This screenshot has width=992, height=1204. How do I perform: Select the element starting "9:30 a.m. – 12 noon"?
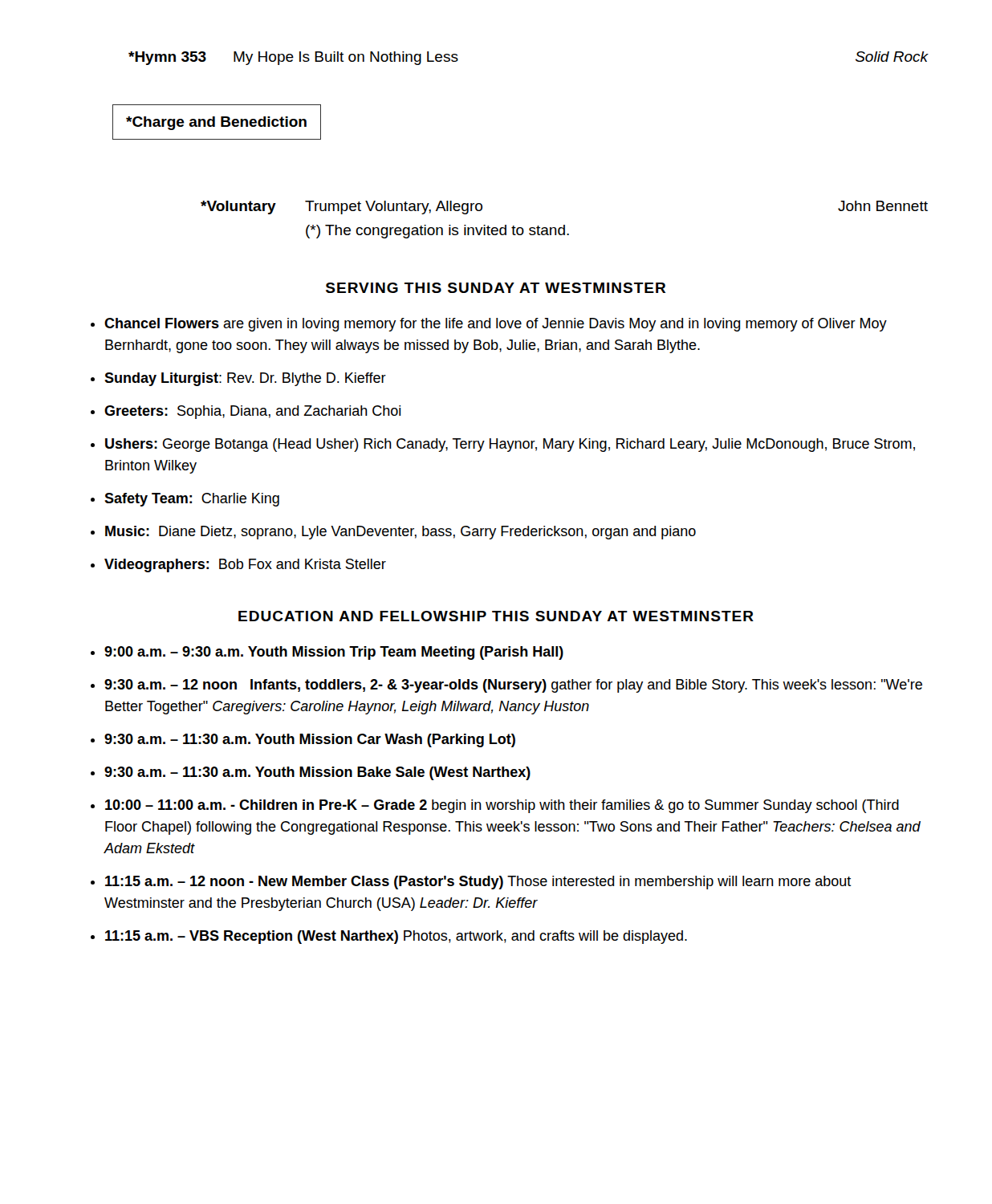(x=514, y=695)
